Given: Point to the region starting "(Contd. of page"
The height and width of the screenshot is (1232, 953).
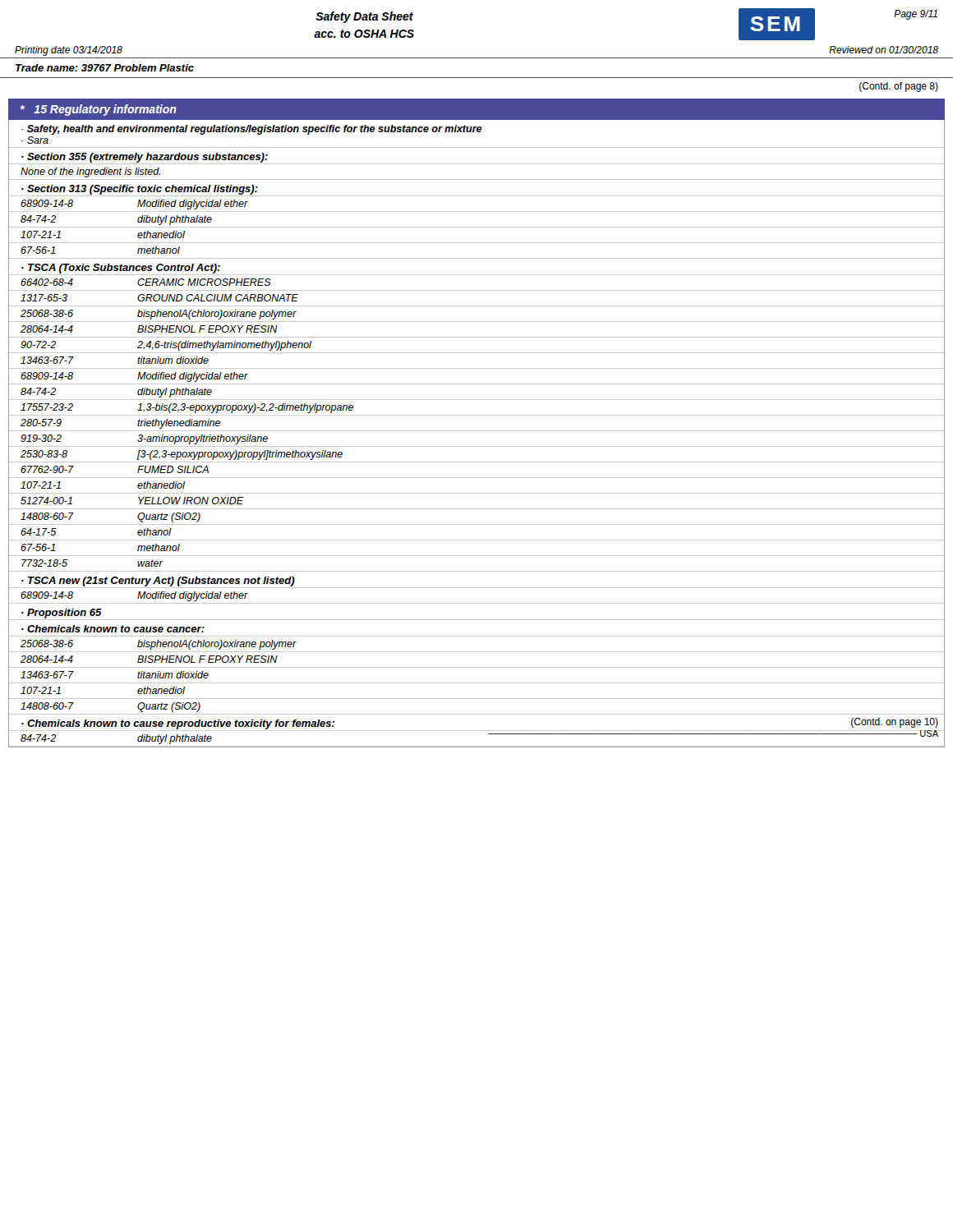Looking at the screenshot, I should [x=898, y=86].
